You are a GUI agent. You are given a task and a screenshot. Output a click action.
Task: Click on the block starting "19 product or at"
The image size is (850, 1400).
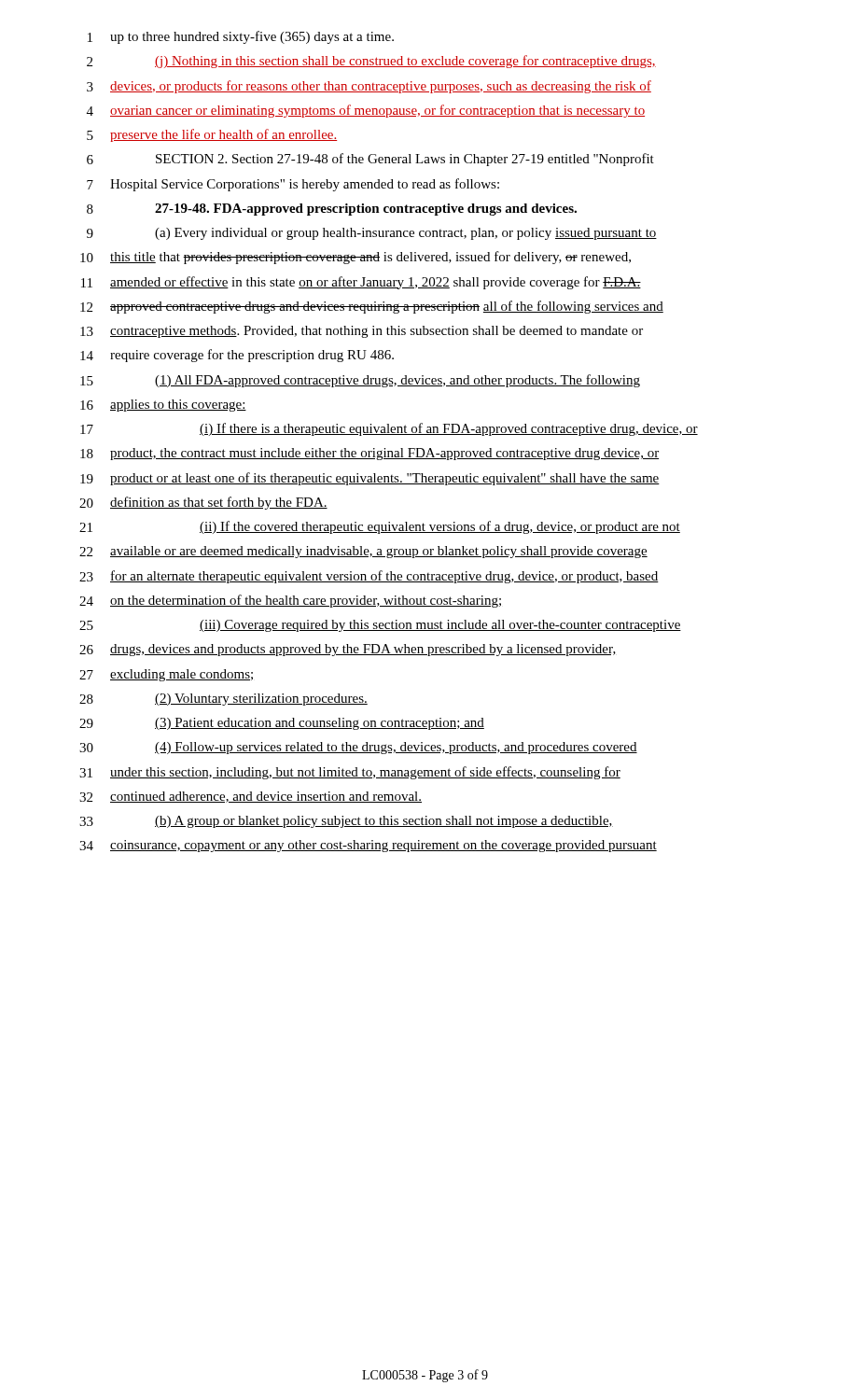(425, 478)
